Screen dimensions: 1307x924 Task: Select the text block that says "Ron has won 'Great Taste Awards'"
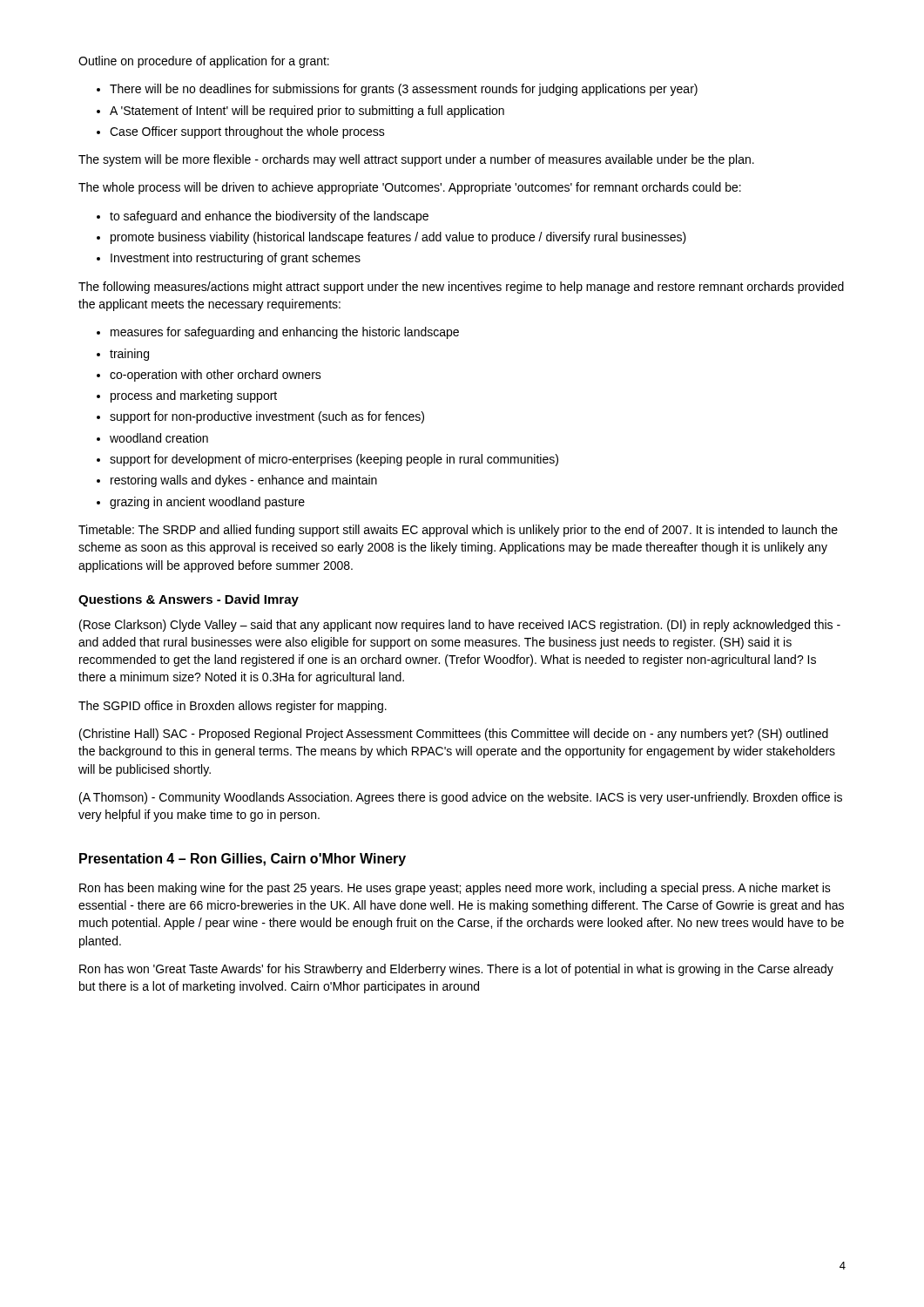coord(462,978)
